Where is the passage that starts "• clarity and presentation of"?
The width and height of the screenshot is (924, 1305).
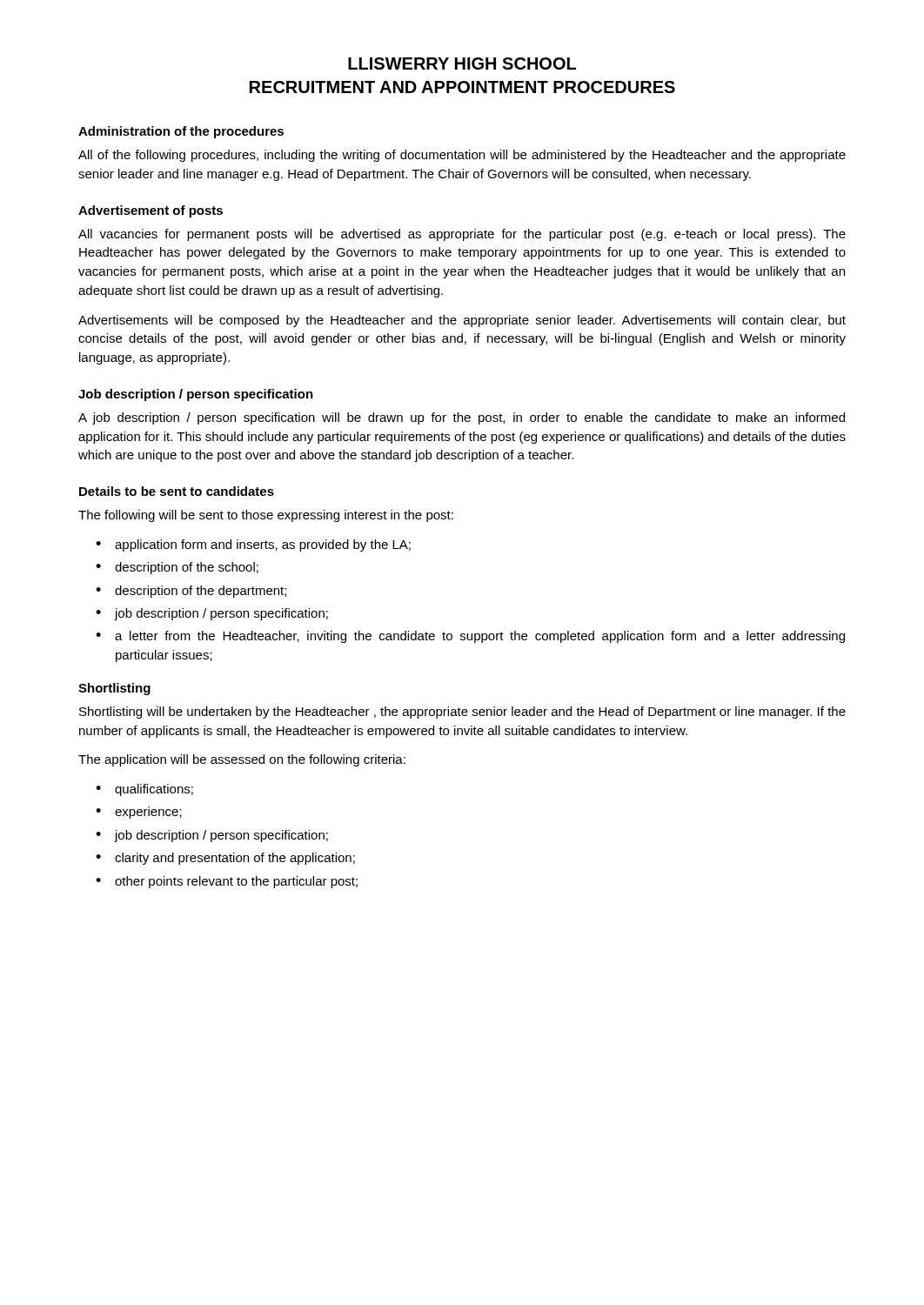225,859
